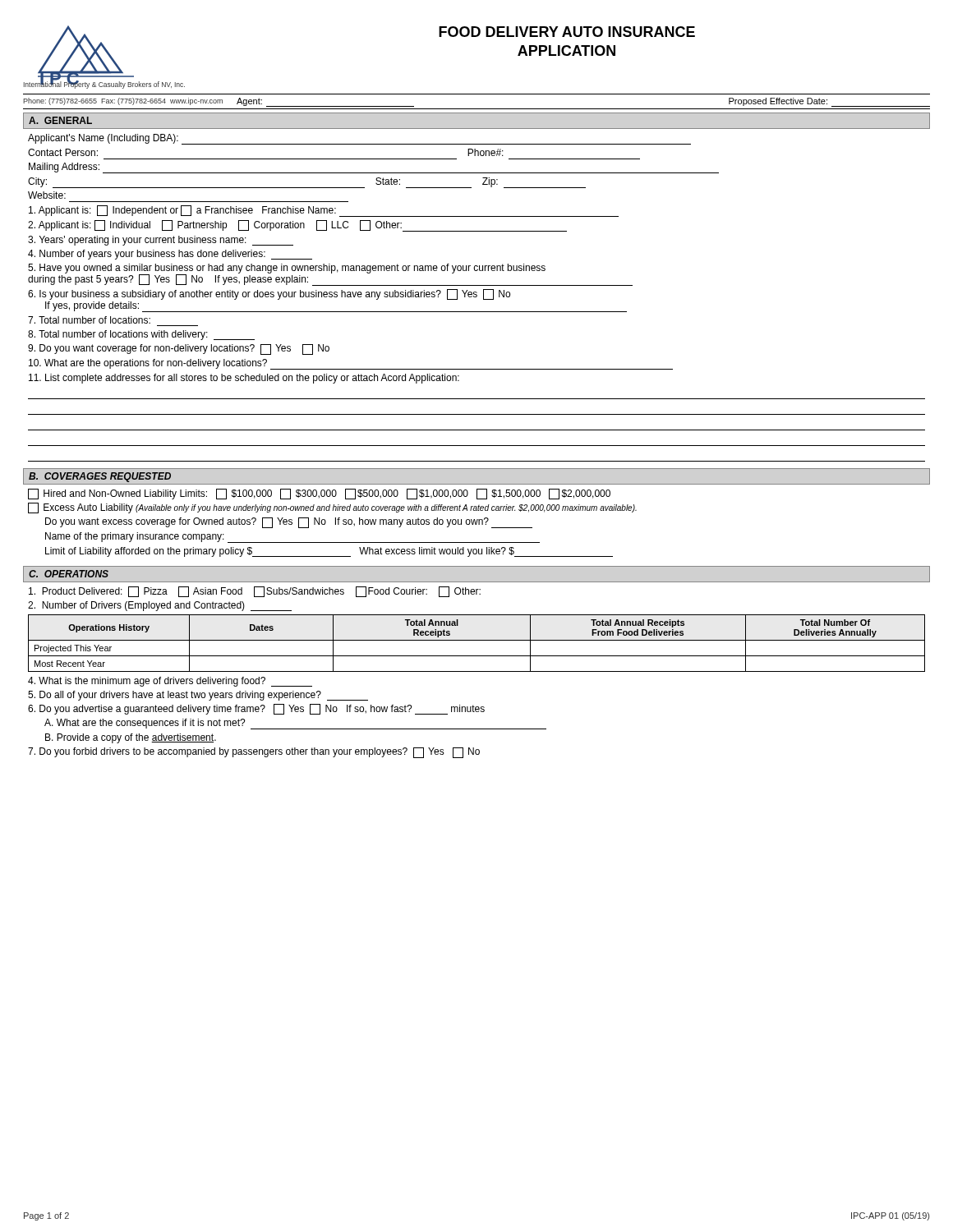Find the table that mentions "Most Recent Year"
The image size is (953, 1232).
click(476, 643)
